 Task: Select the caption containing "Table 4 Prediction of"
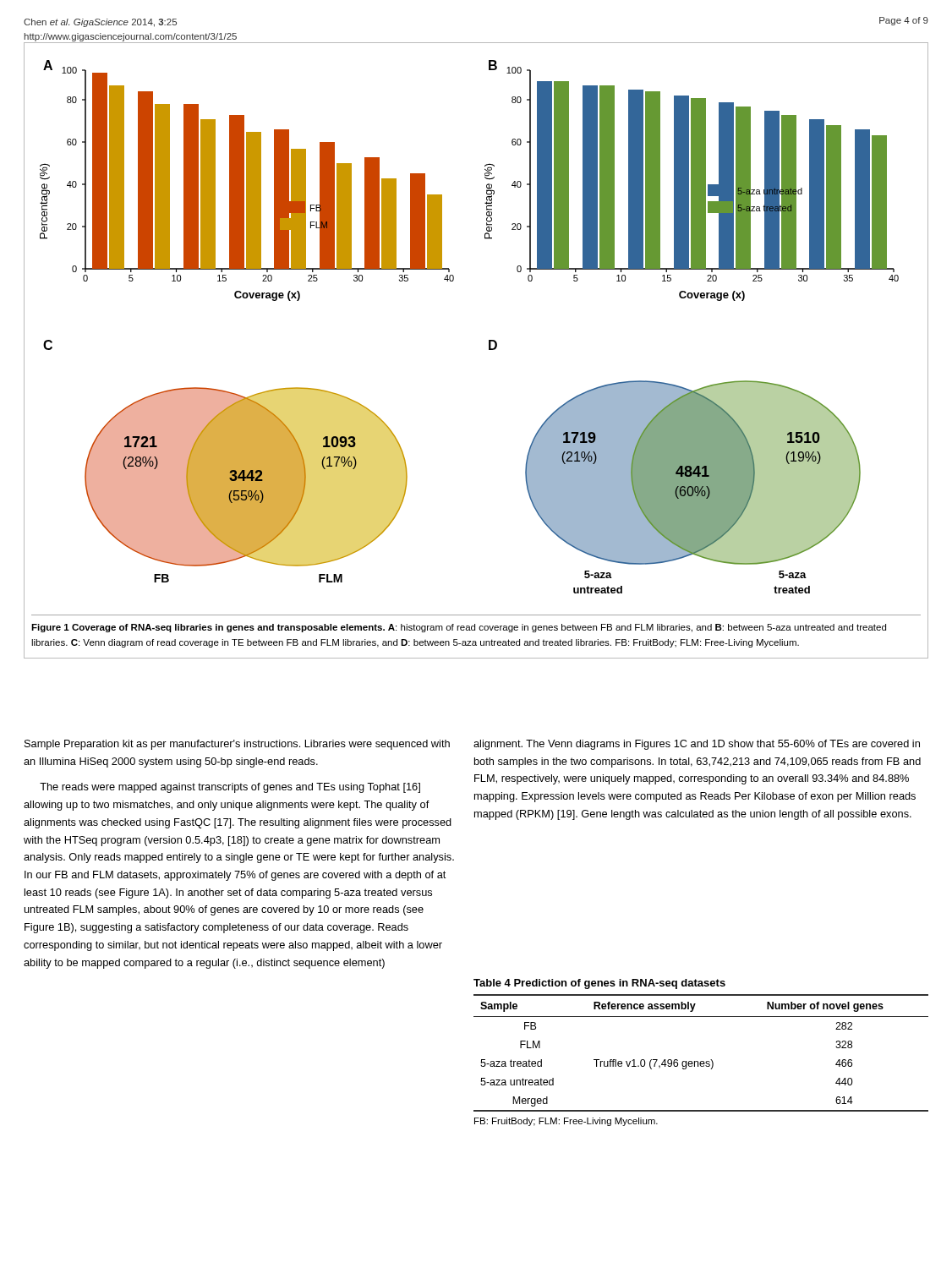pyautogui.click(x=599, y=983)
